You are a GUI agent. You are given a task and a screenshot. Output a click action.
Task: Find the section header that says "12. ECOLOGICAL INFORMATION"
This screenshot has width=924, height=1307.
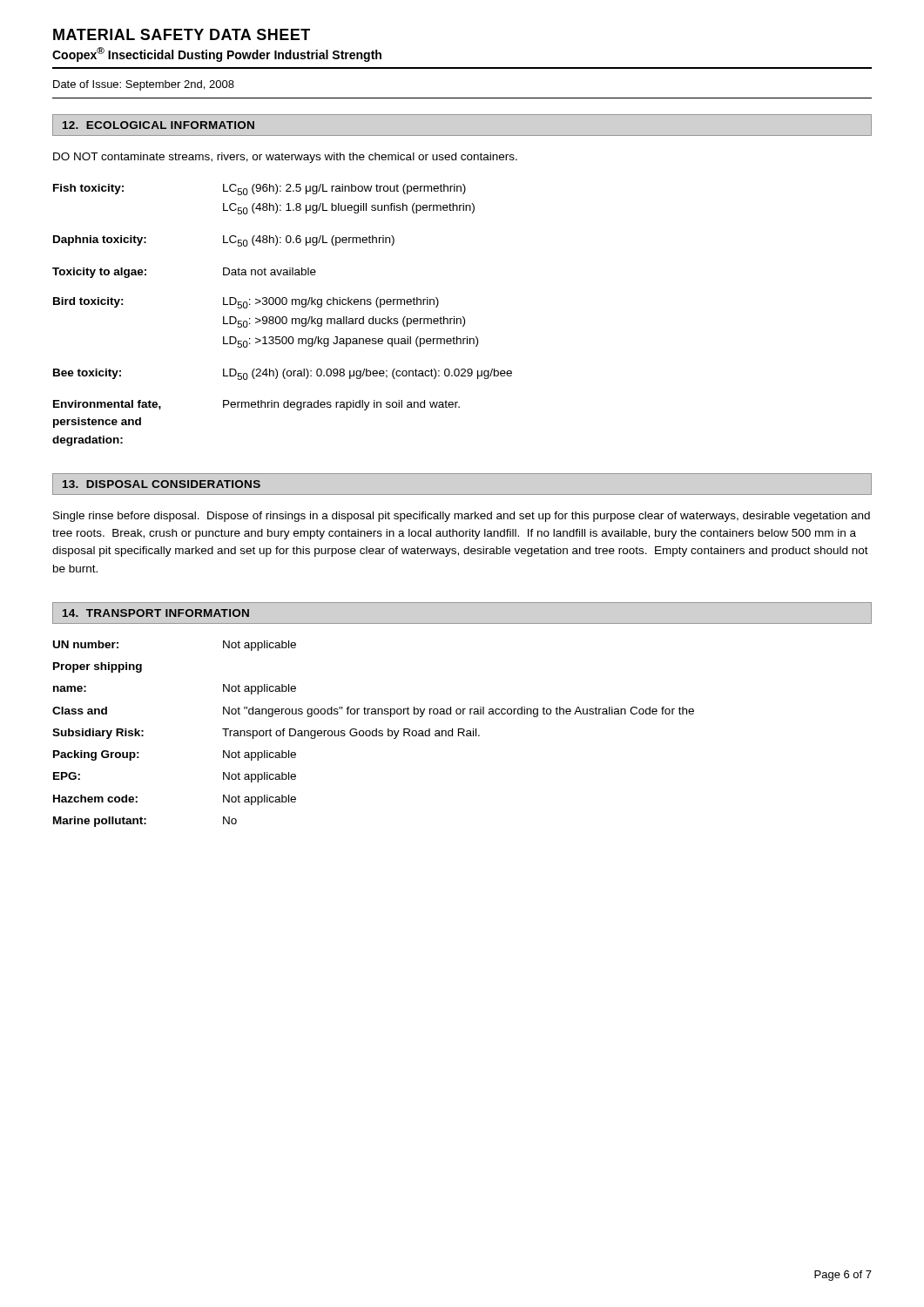pos(159,125)
